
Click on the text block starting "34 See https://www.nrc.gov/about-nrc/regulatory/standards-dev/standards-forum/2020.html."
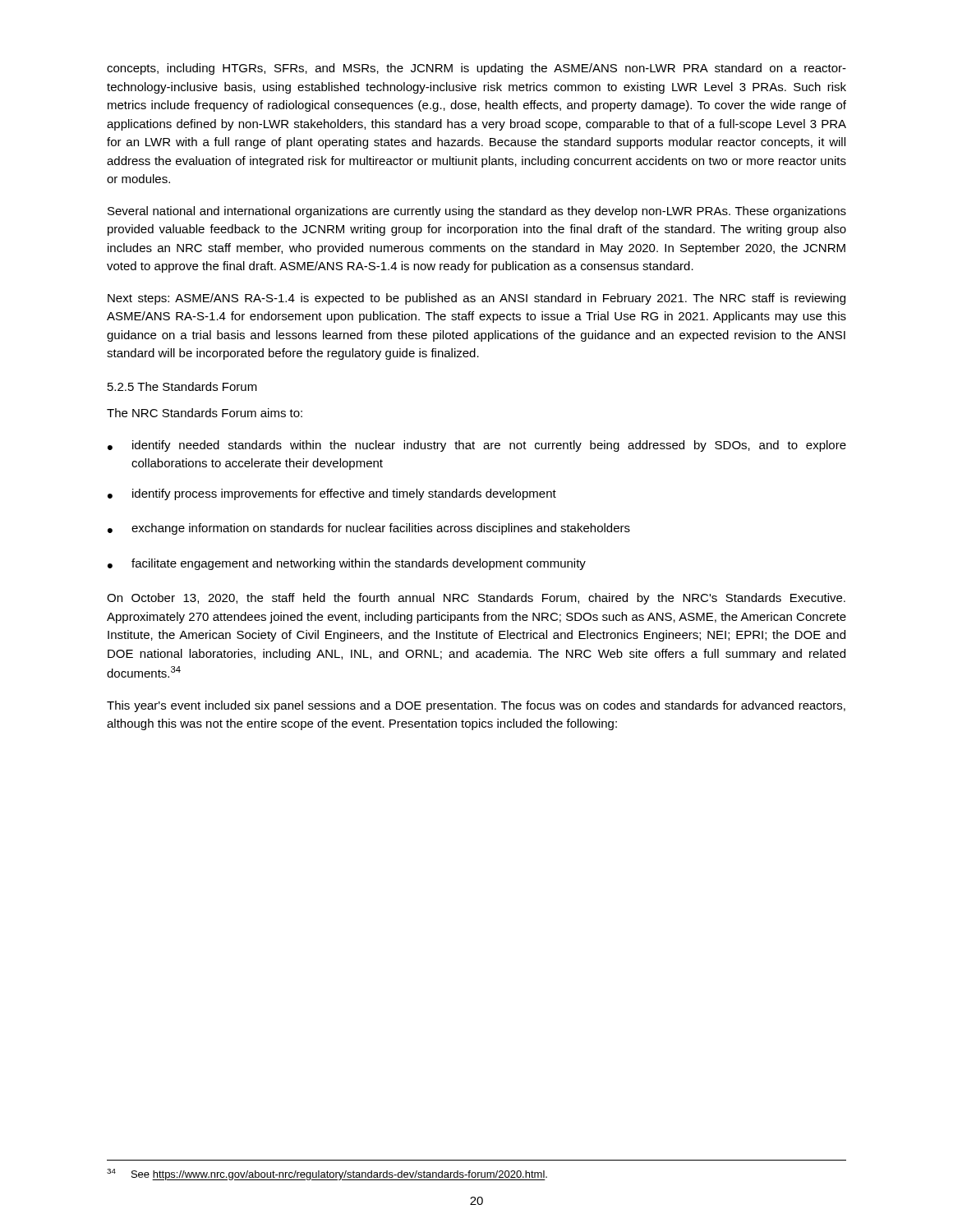(x=327, y=1174)
